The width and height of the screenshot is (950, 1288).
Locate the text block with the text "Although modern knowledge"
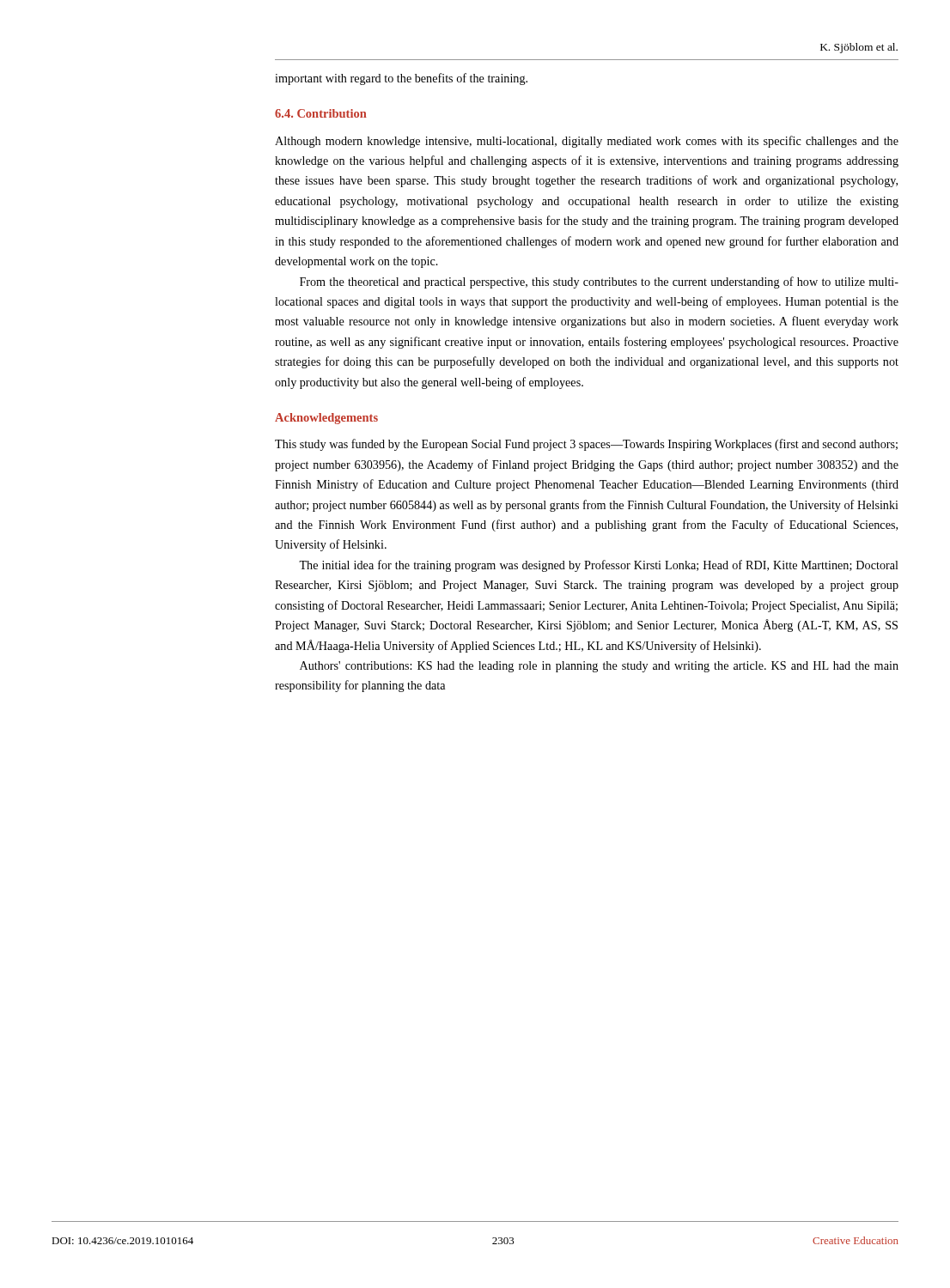coord(587,201)
